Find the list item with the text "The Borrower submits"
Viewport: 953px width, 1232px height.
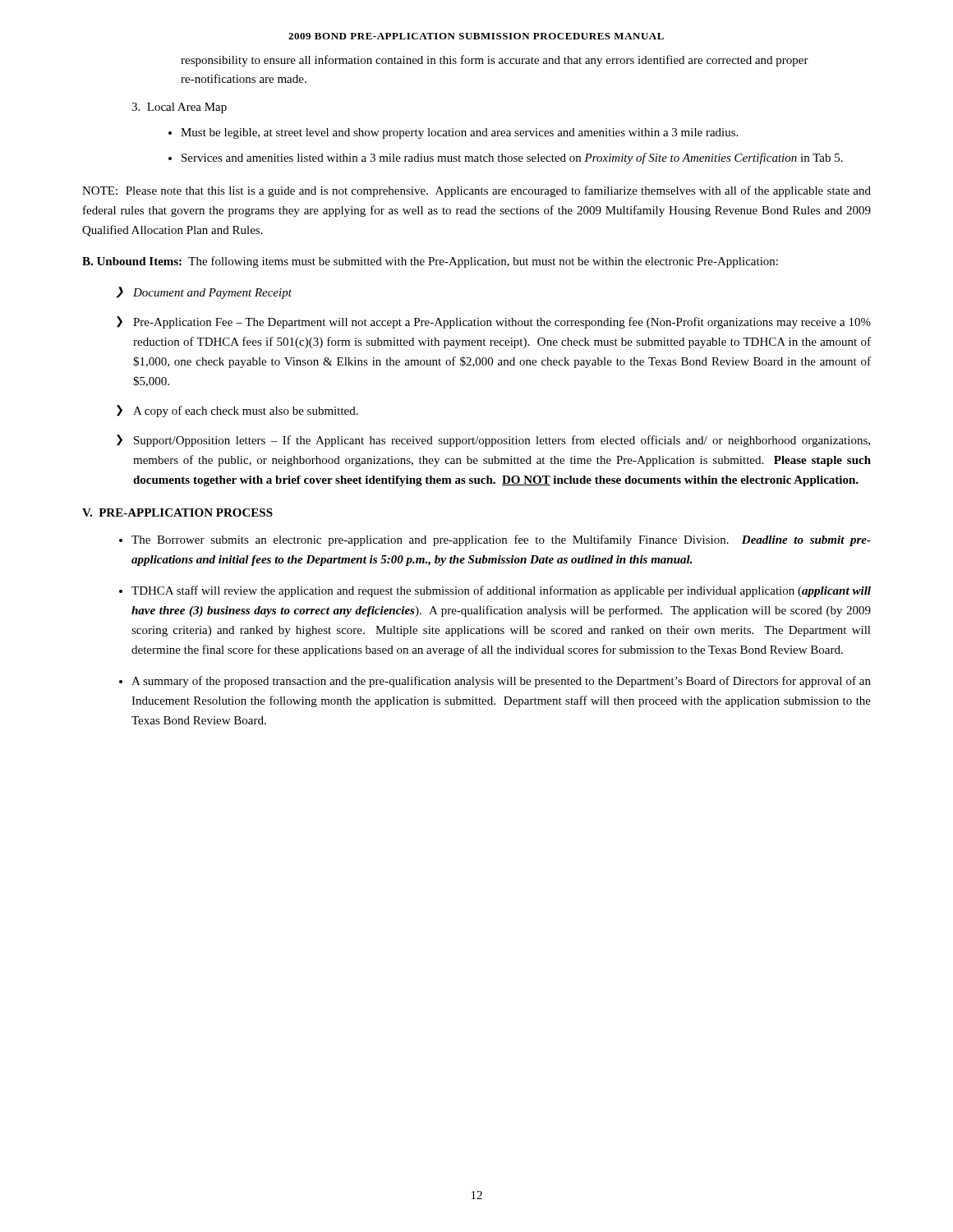[501, 550]
